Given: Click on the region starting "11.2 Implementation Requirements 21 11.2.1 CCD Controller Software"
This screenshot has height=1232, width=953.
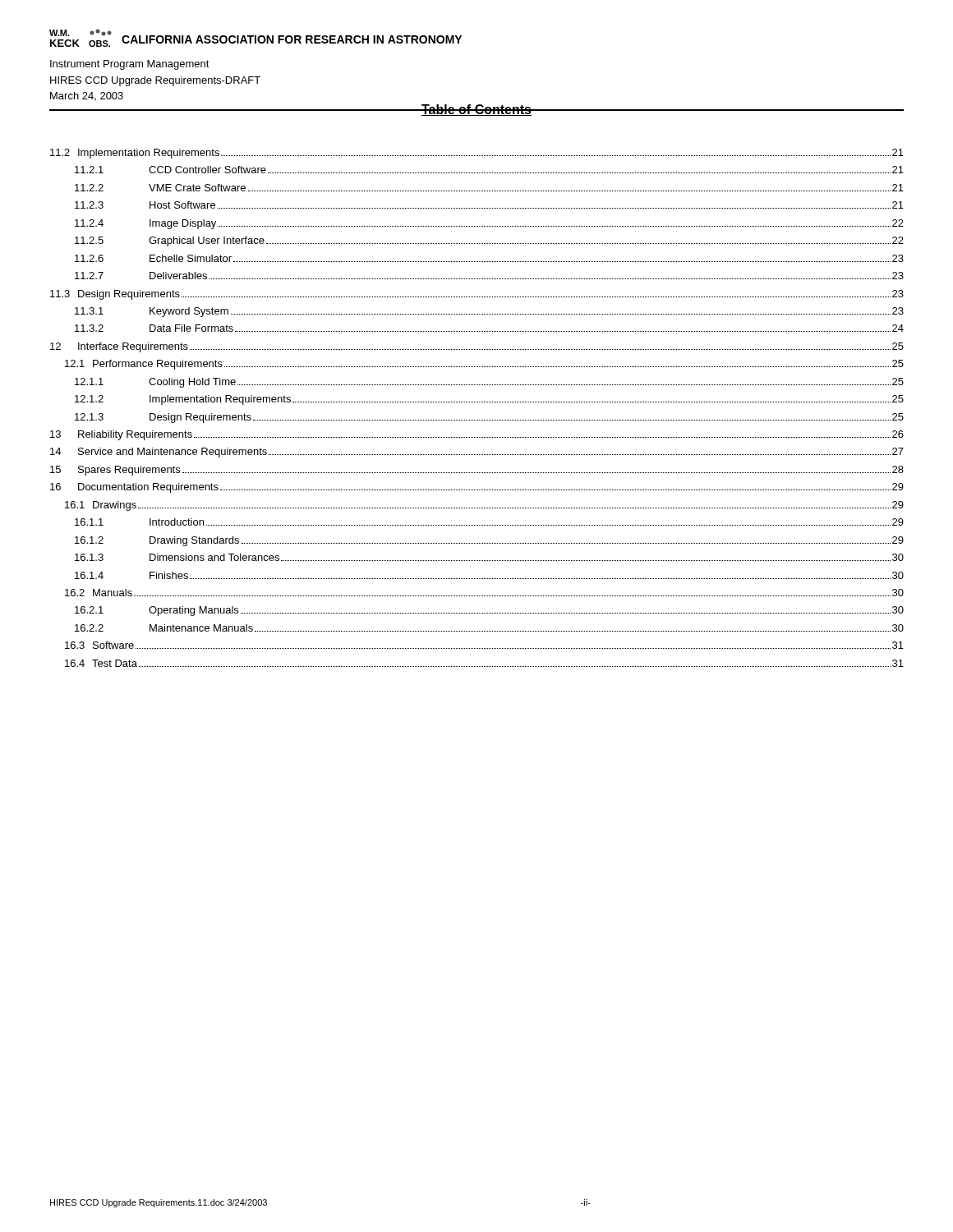Looking at the screenshot, I should pos(476,408).
